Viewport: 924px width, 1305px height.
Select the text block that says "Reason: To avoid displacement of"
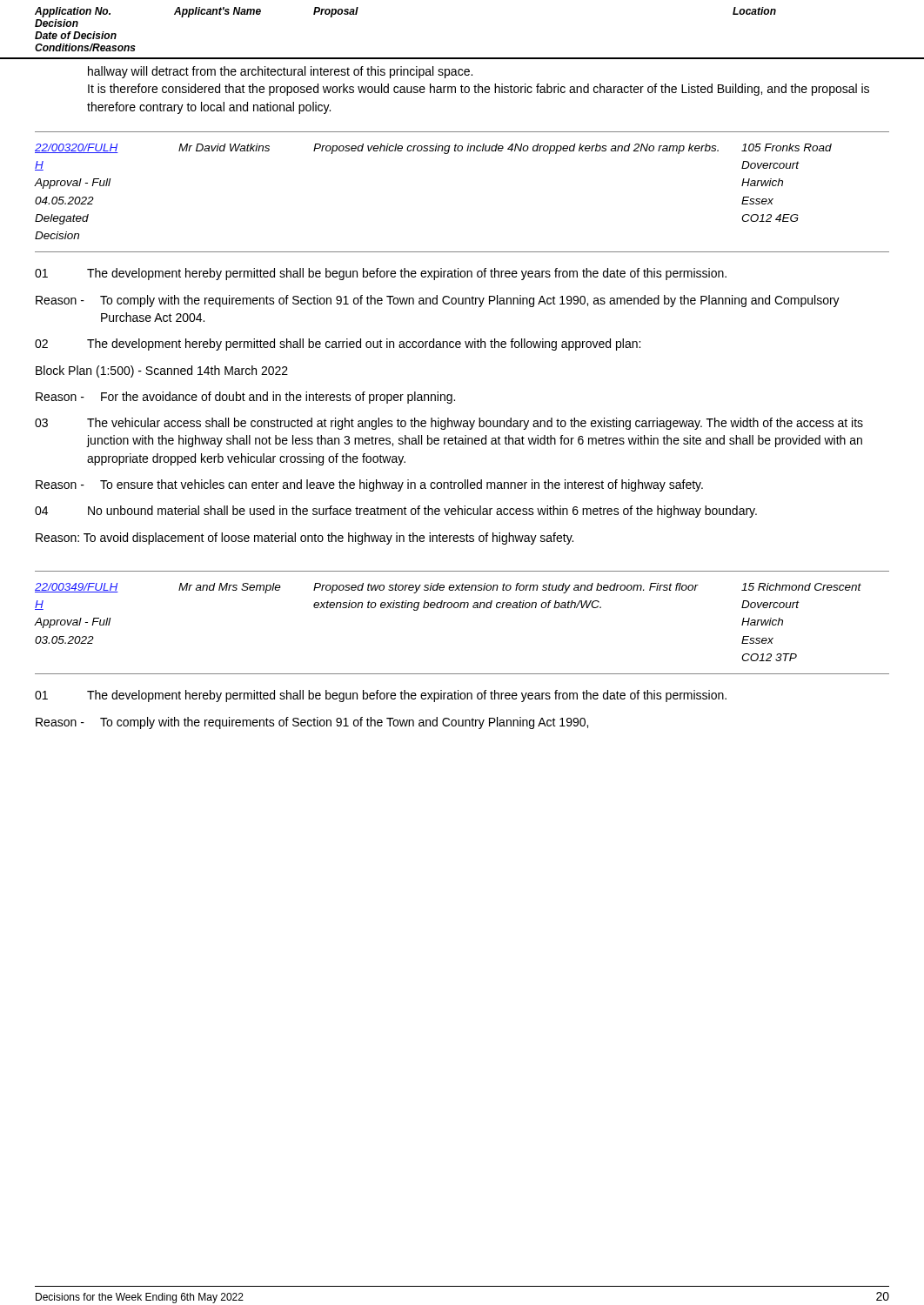point(305,537)
